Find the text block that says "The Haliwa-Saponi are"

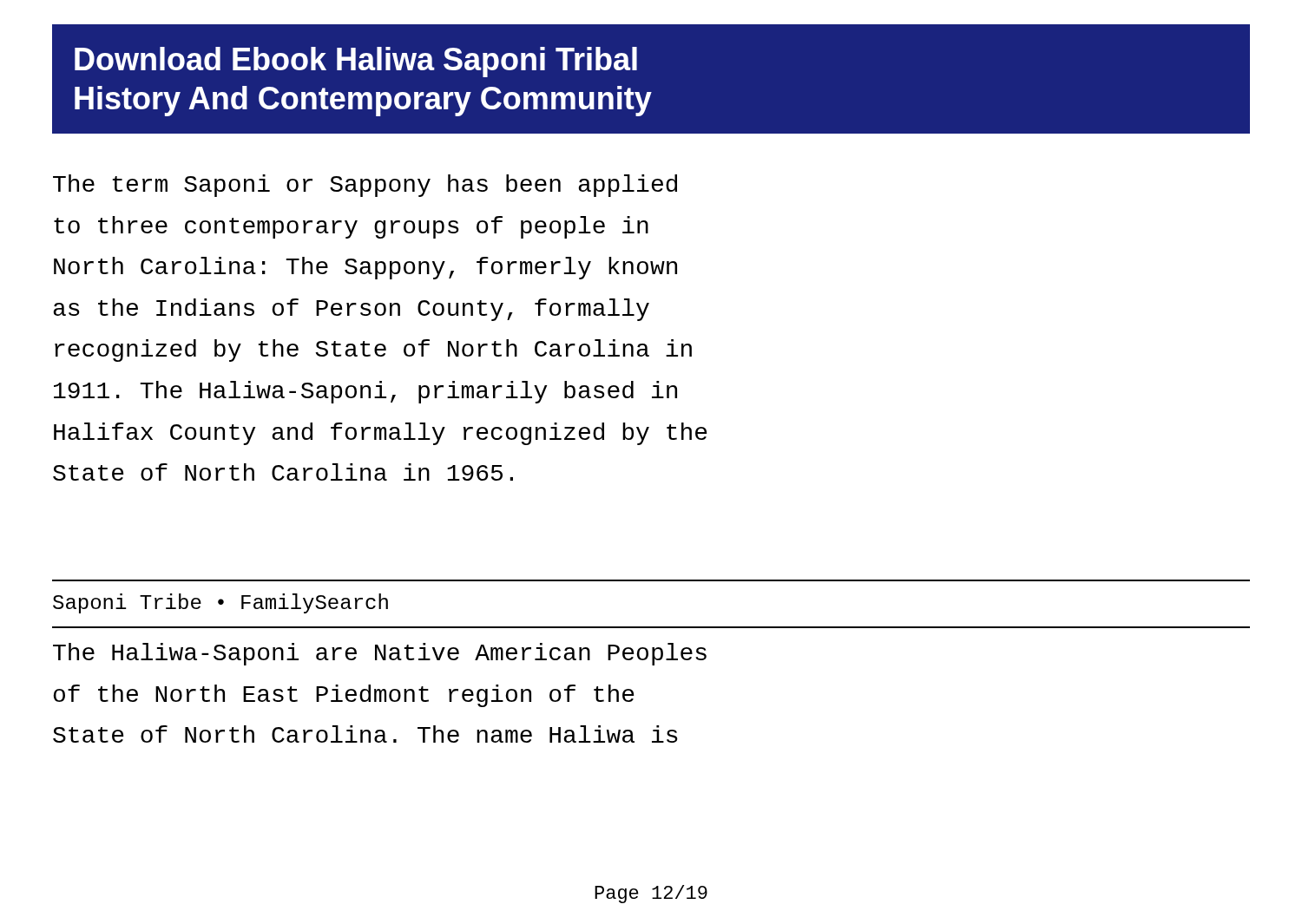click(380, 695)
